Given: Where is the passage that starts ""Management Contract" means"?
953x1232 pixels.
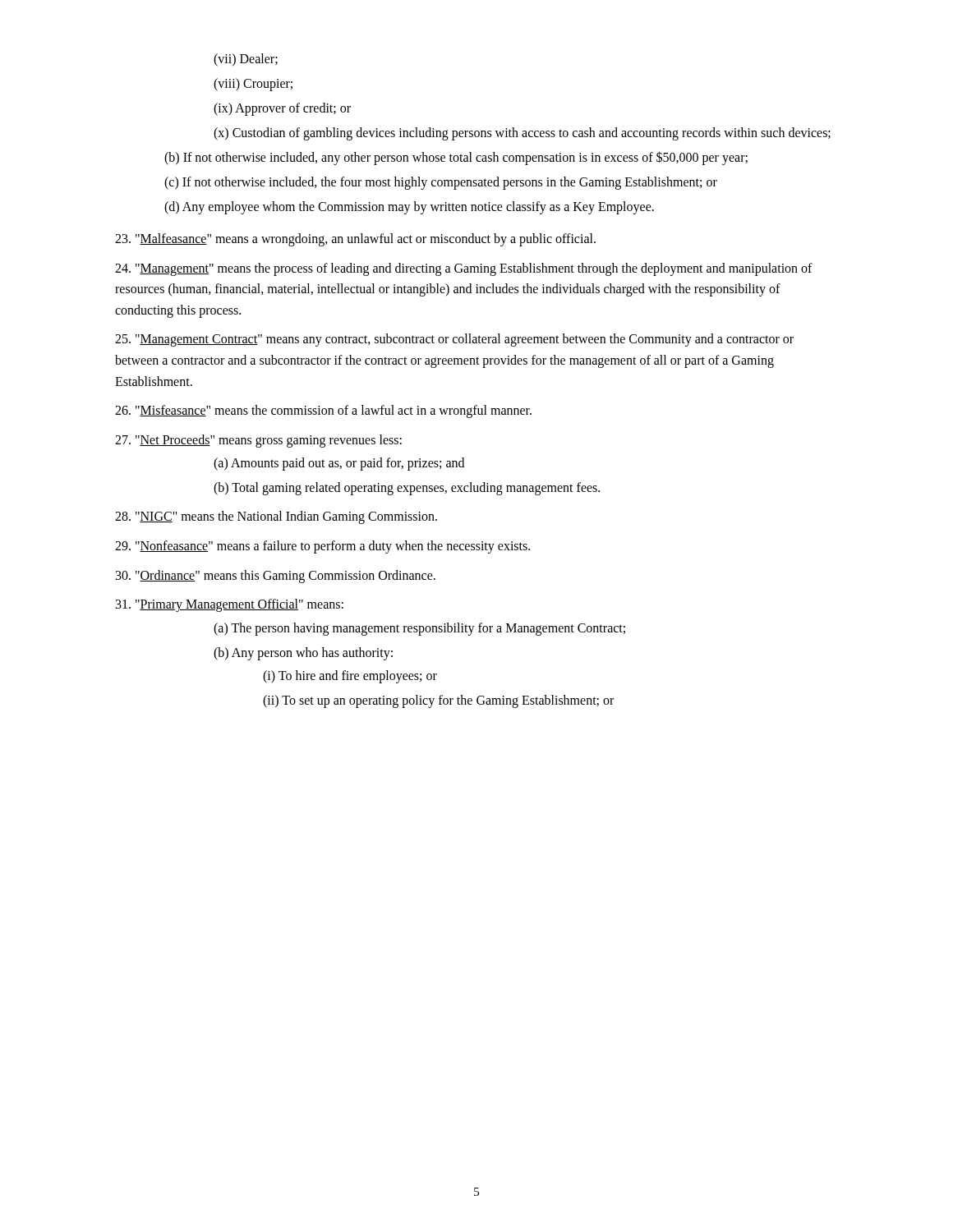Looking at the screenshot, I should (454, 360).
